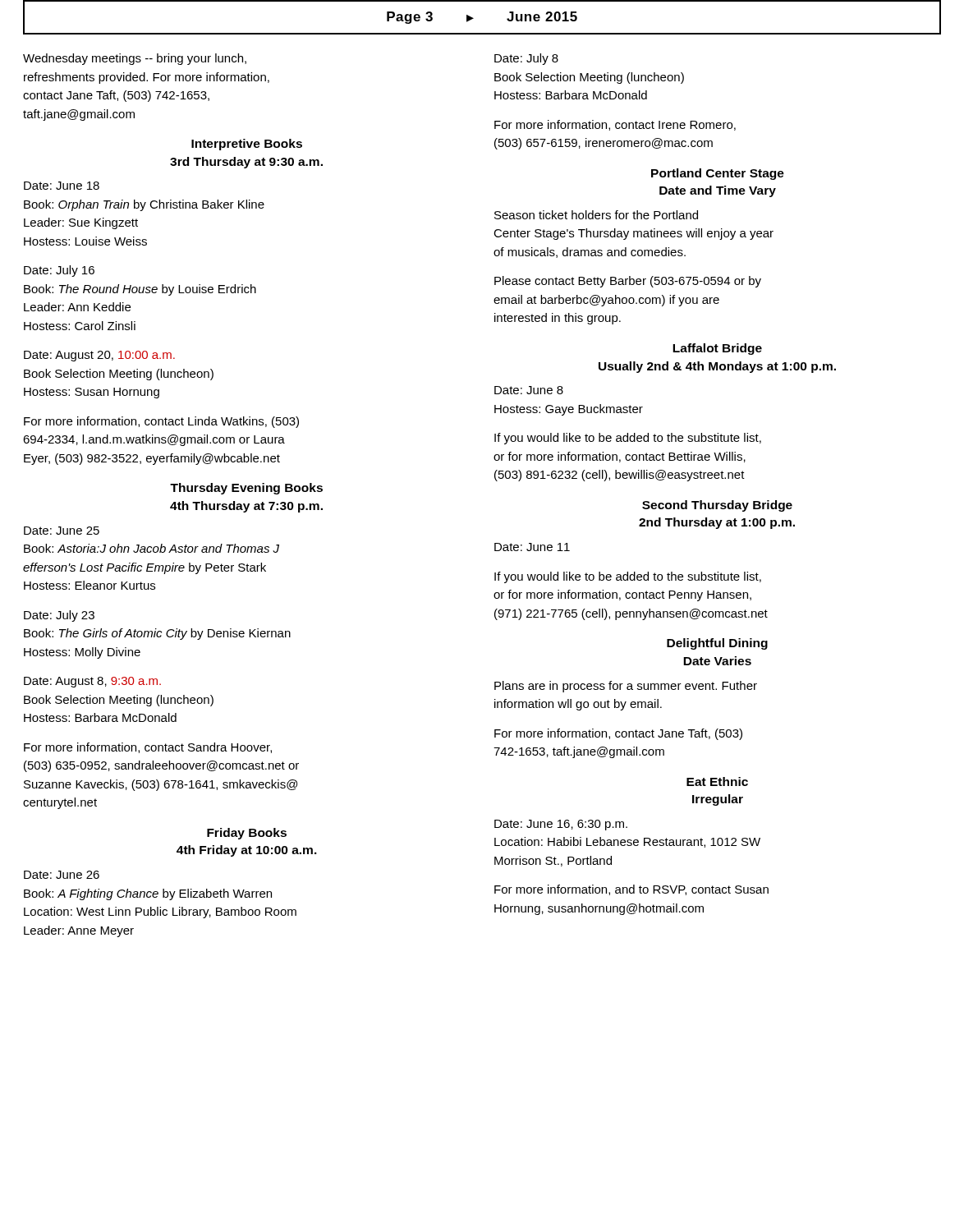Select the text block that says "Date: July 8 Book Selection Meeting"
The height and width of the screenshot is (1232, 964).
pos(526,59)
